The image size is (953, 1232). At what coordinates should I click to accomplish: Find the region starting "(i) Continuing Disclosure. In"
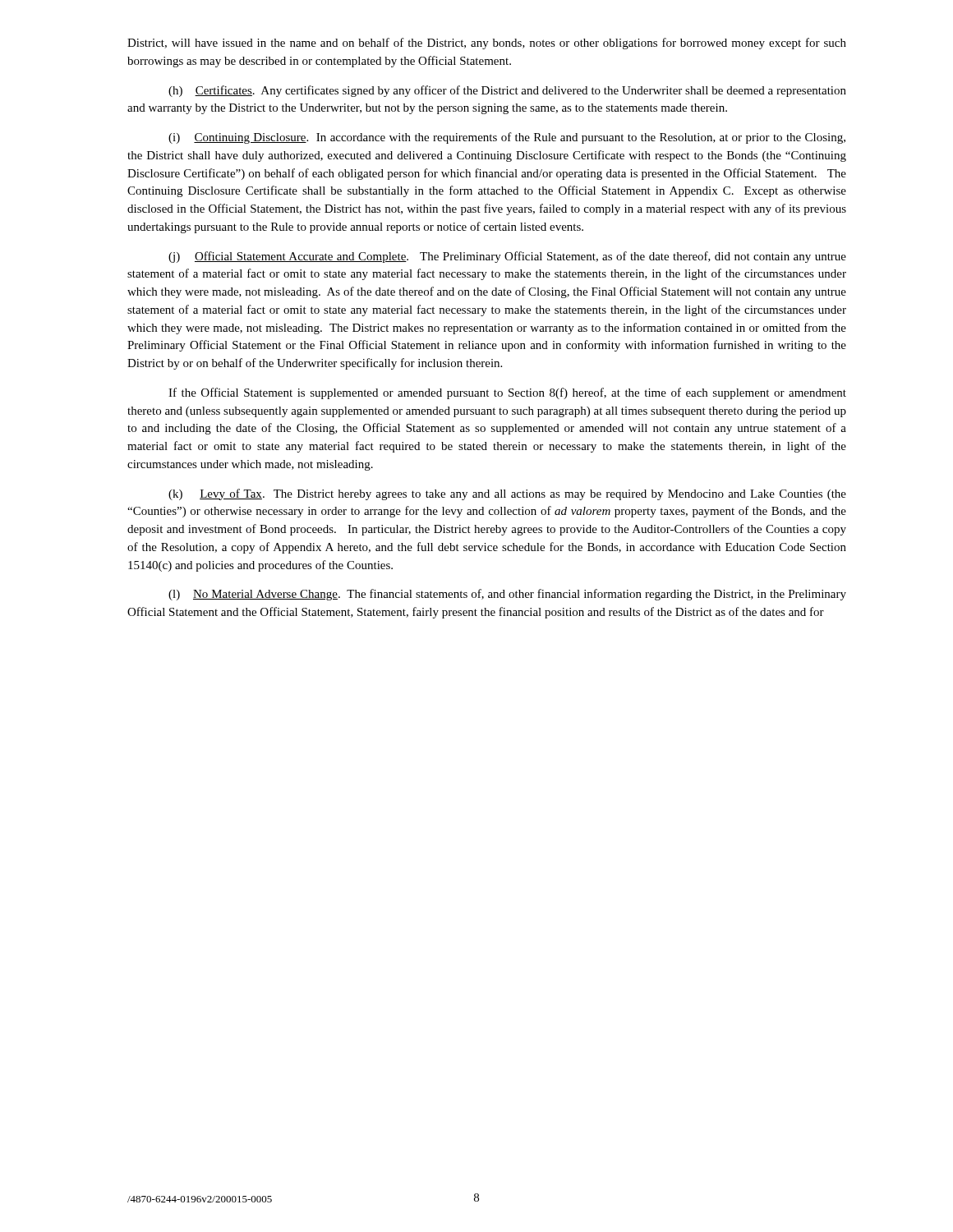(487, 183)
